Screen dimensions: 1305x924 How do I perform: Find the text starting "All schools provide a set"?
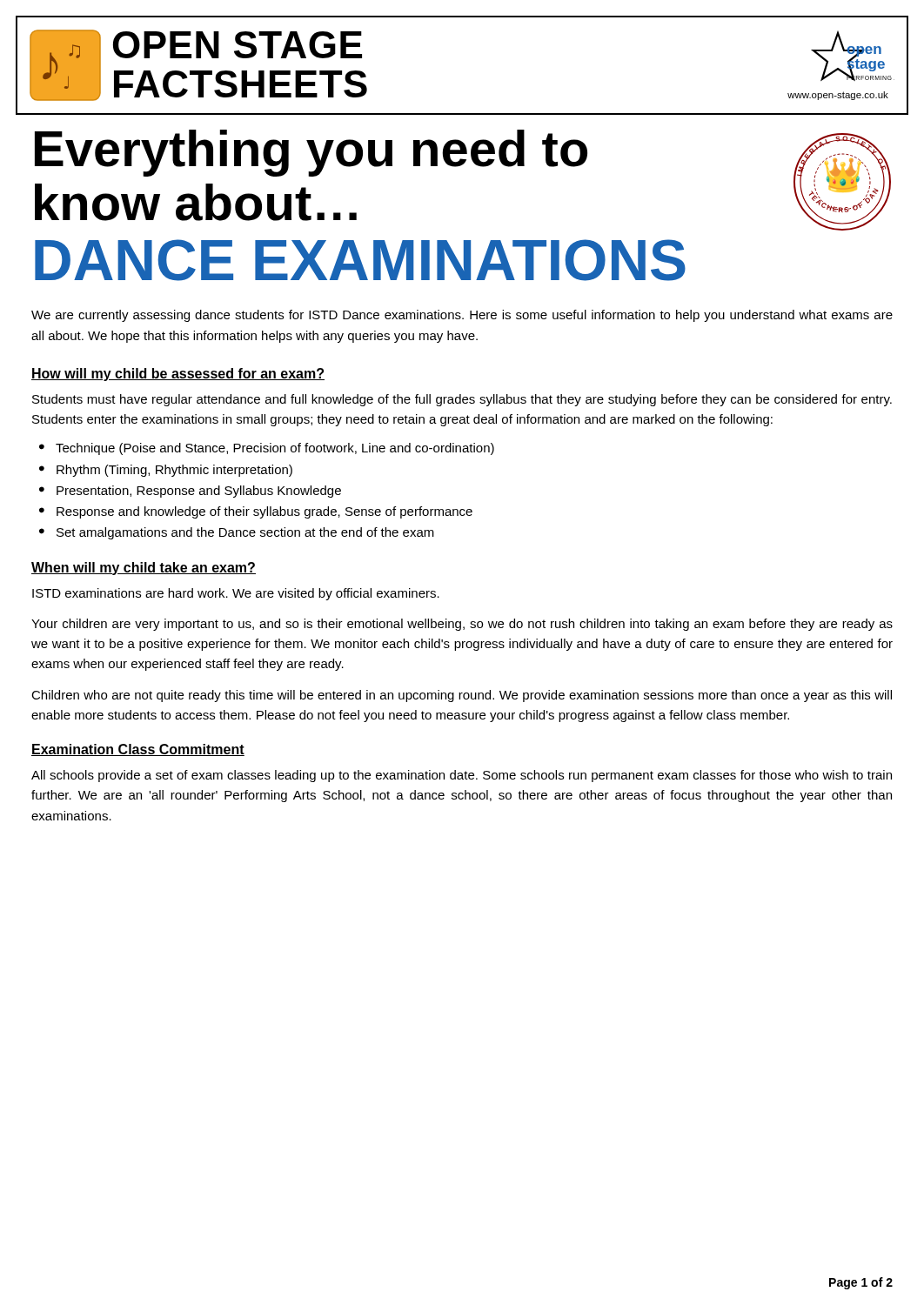462,795
